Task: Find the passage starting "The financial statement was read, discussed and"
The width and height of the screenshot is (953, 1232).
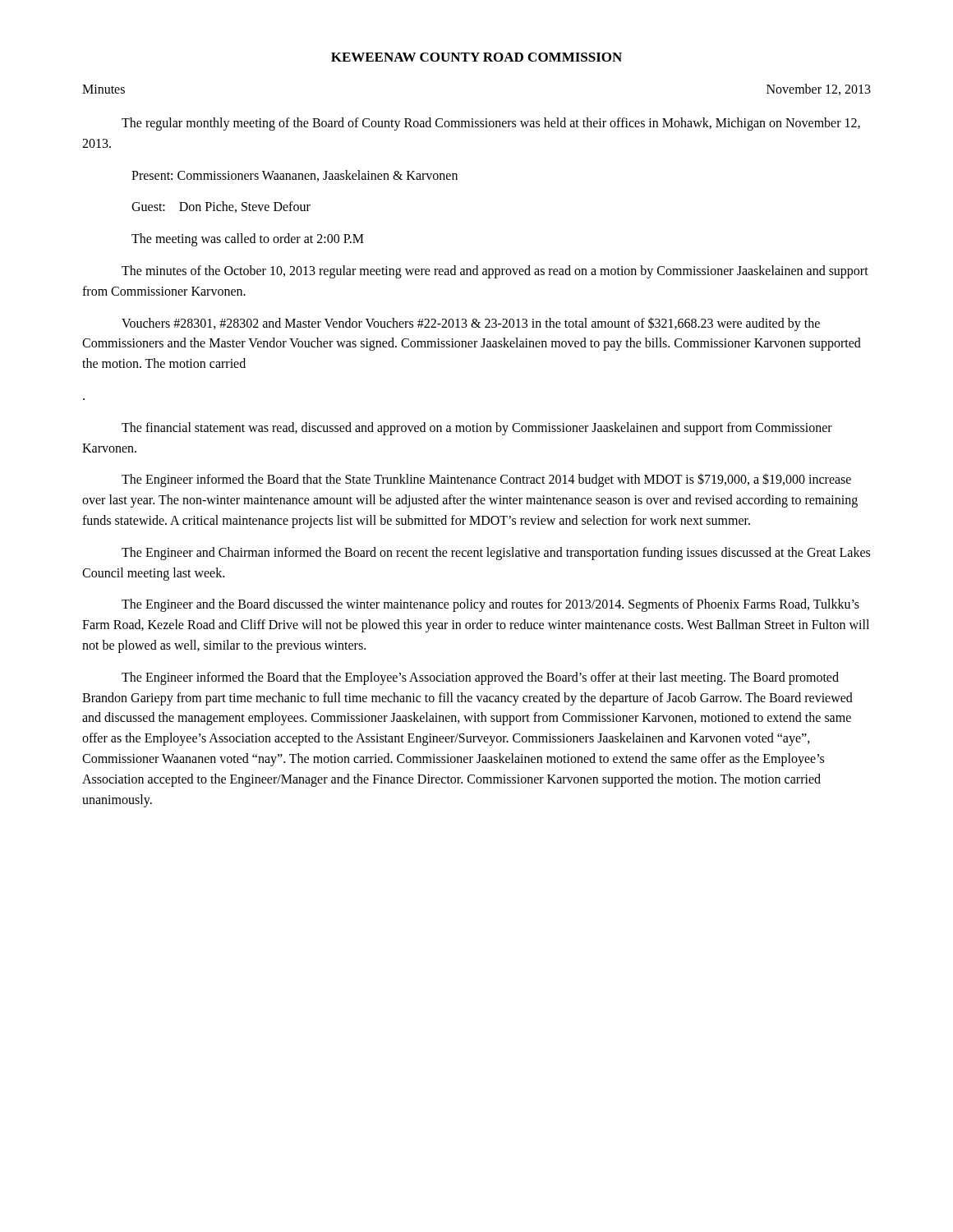Action: pos(457,437)
